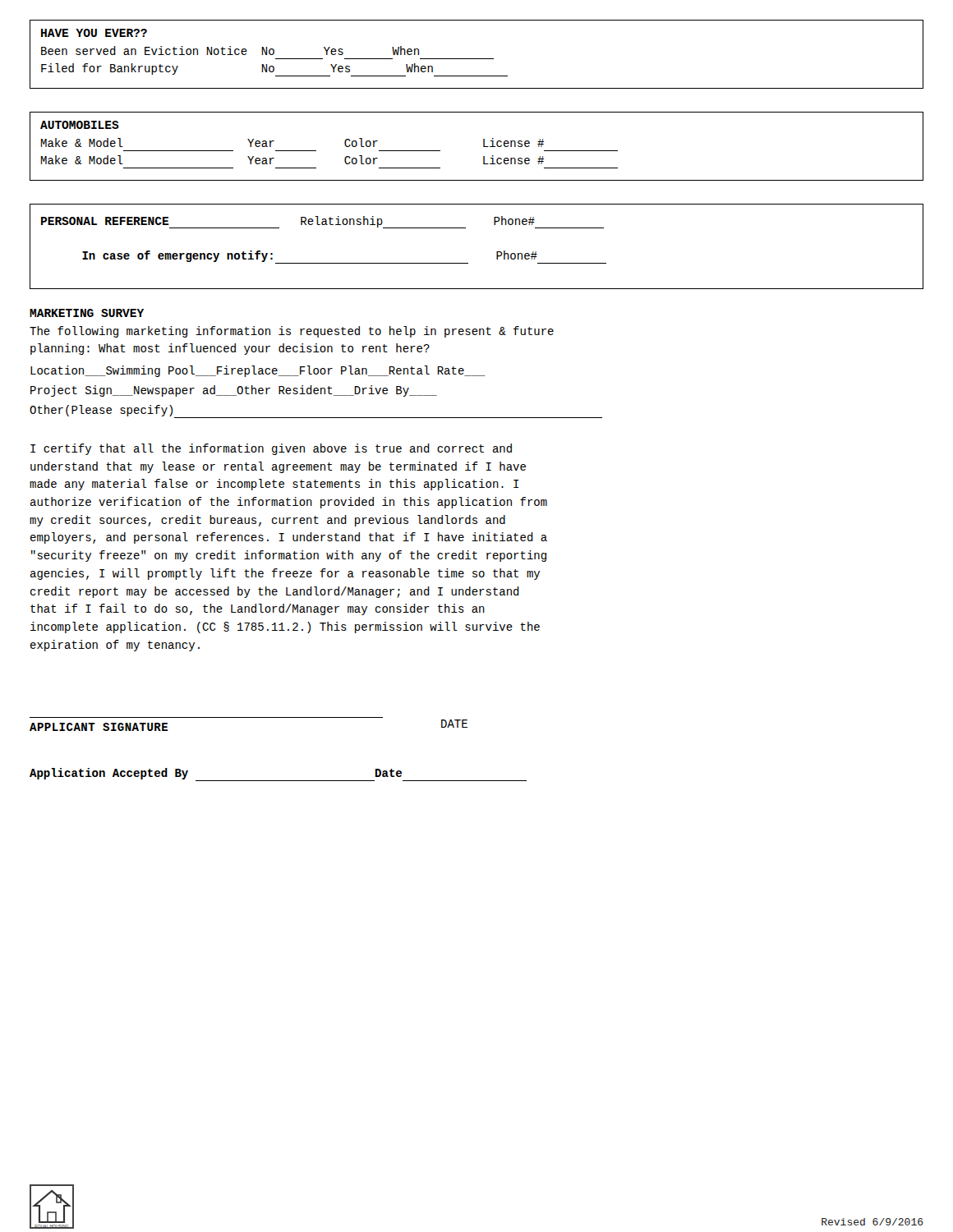Find the section header with the text "MARKETING SURVEY The following"
Image resolution: width=953 pixels, height=1232 pixels.
[87, 313]
